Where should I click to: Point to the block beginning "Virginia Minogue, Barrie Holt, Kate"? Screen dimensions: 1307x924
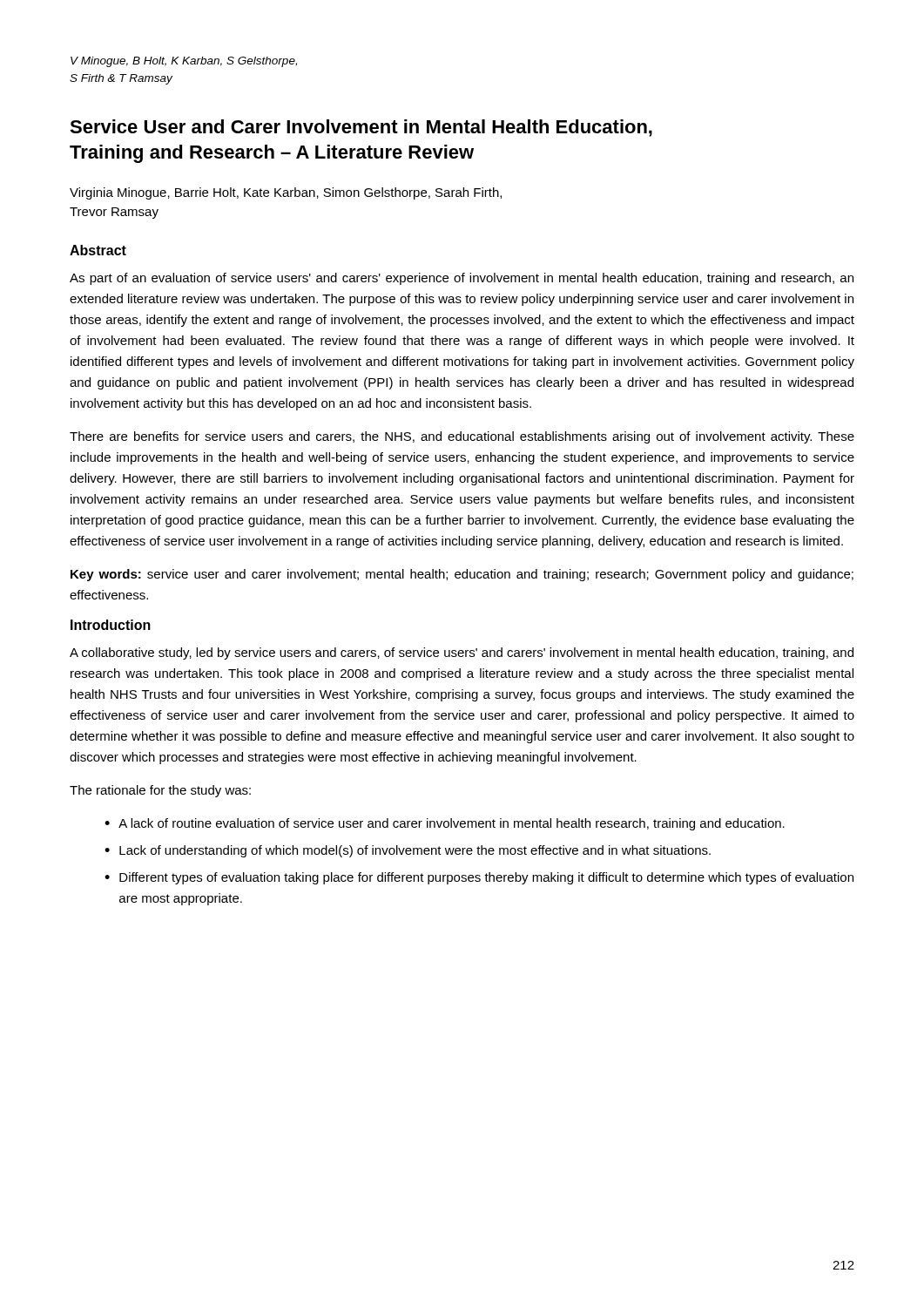[x=286, y=202]
